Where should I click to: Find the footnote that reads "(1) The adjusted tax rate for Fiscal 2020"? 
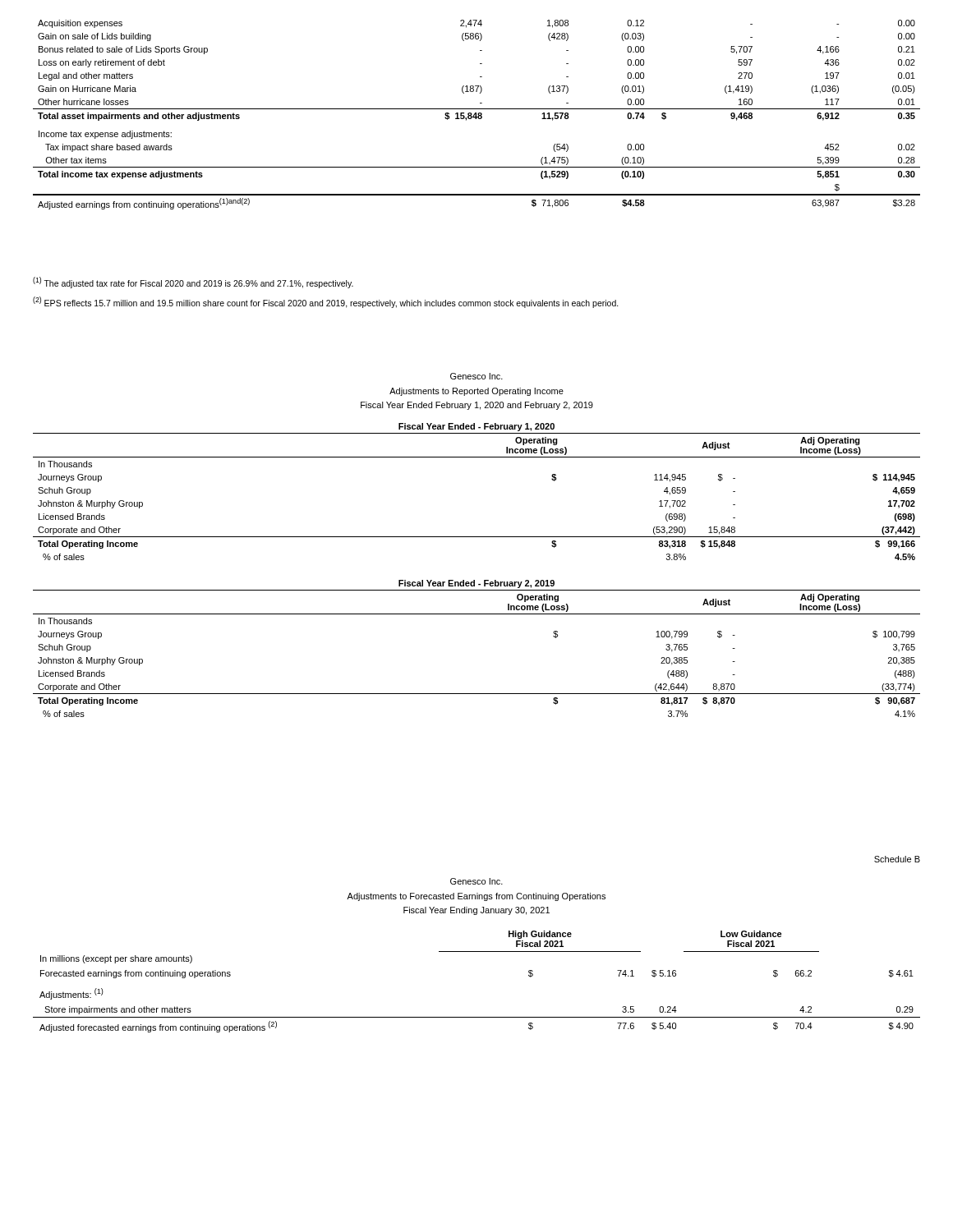pos(476,293)
